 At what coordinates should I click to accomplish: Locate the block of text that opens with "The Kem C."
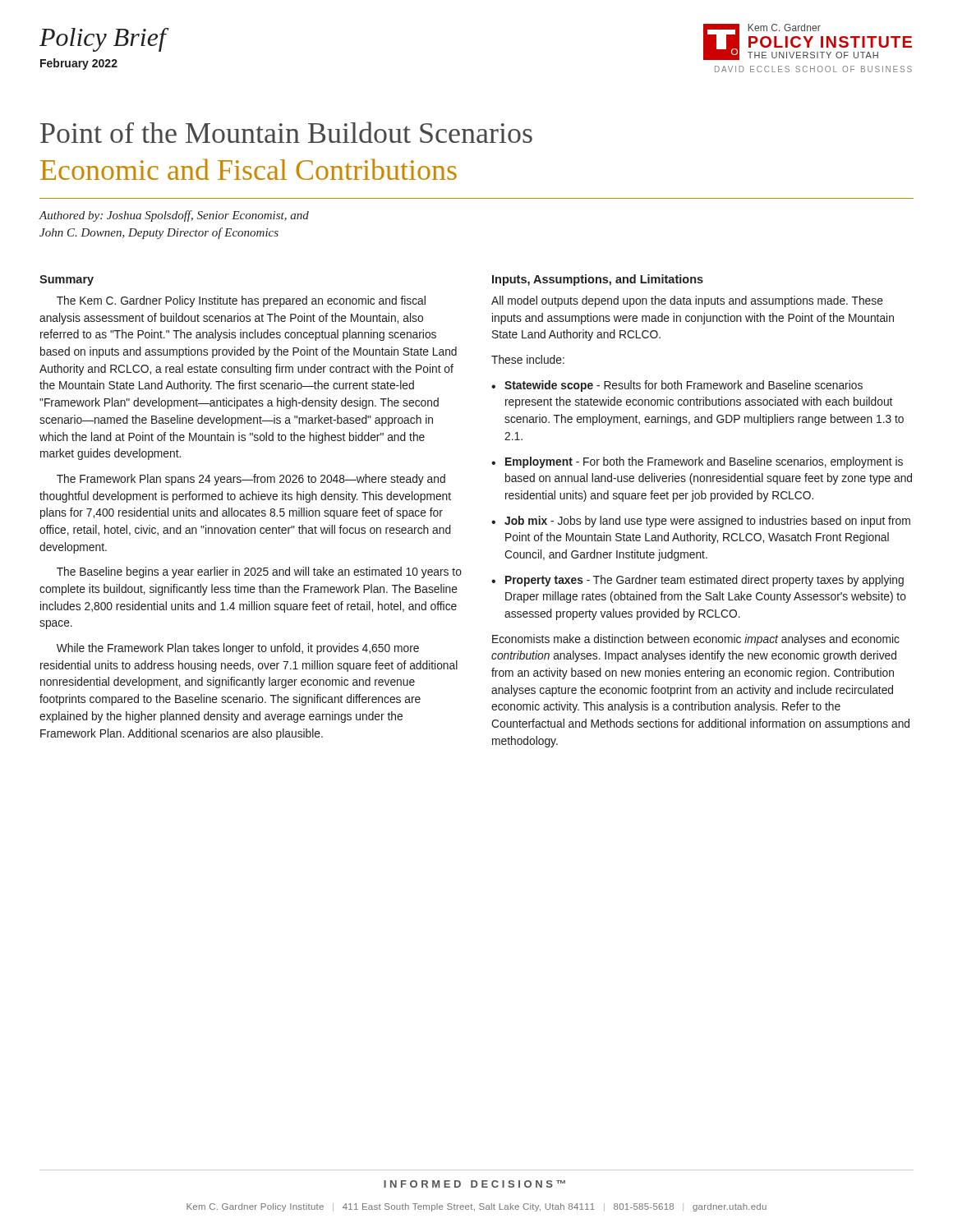(251, 518)
